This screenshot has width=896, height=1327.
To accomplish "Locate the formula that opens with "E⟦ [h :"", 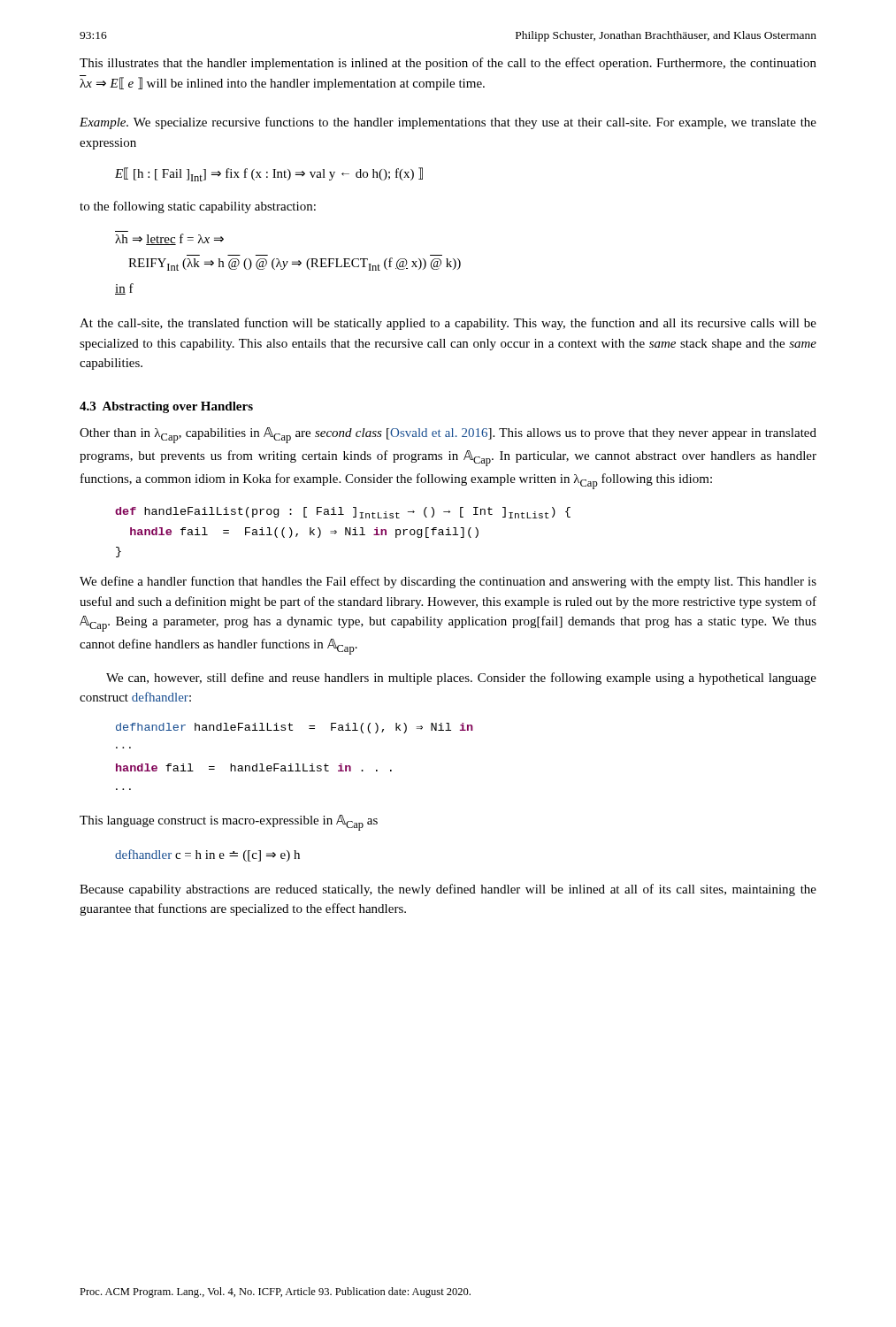I will (x=269, y=175).
